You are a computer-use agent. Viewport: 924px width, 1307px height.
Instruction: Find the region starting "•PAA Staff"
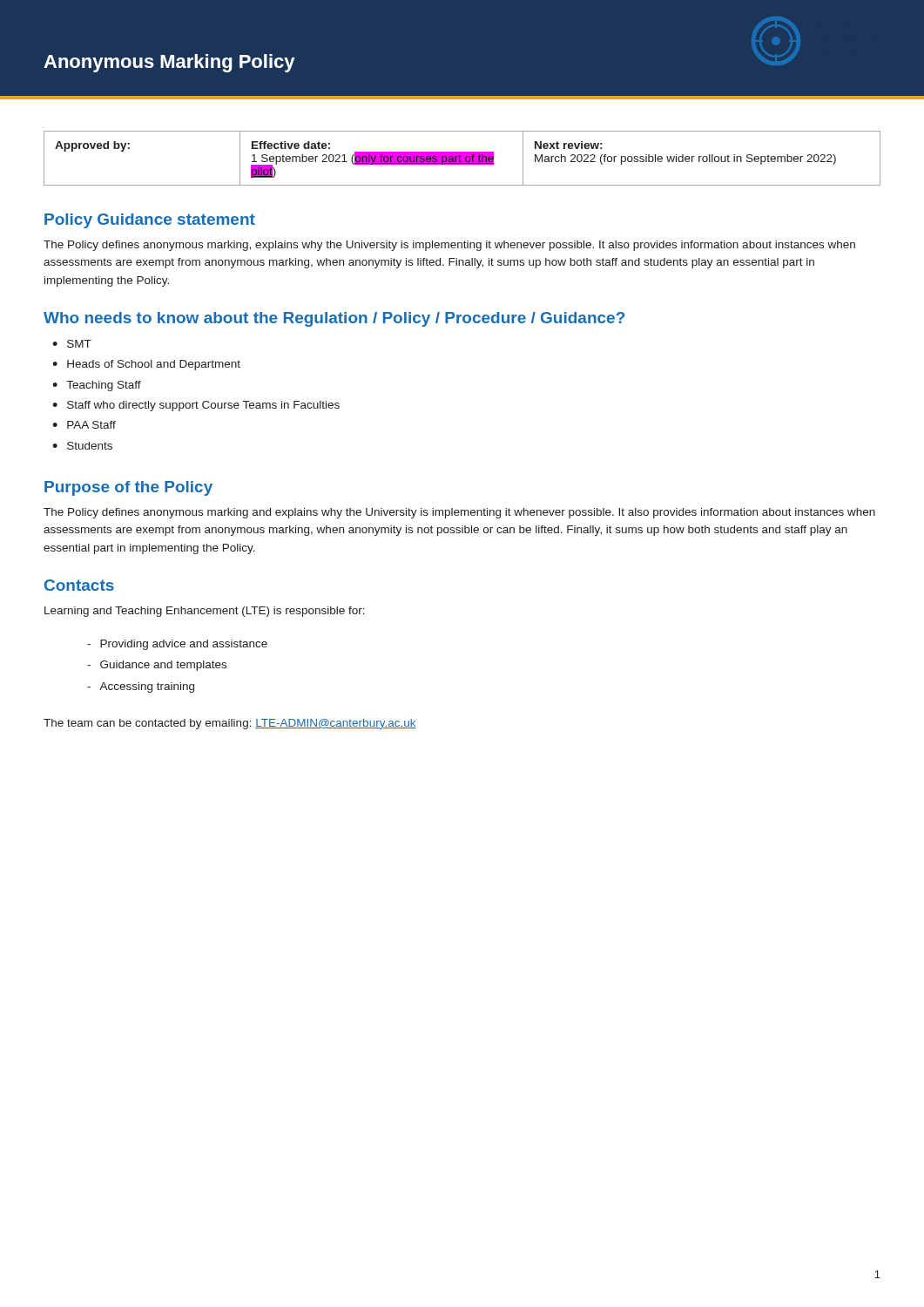click(84, 426)
